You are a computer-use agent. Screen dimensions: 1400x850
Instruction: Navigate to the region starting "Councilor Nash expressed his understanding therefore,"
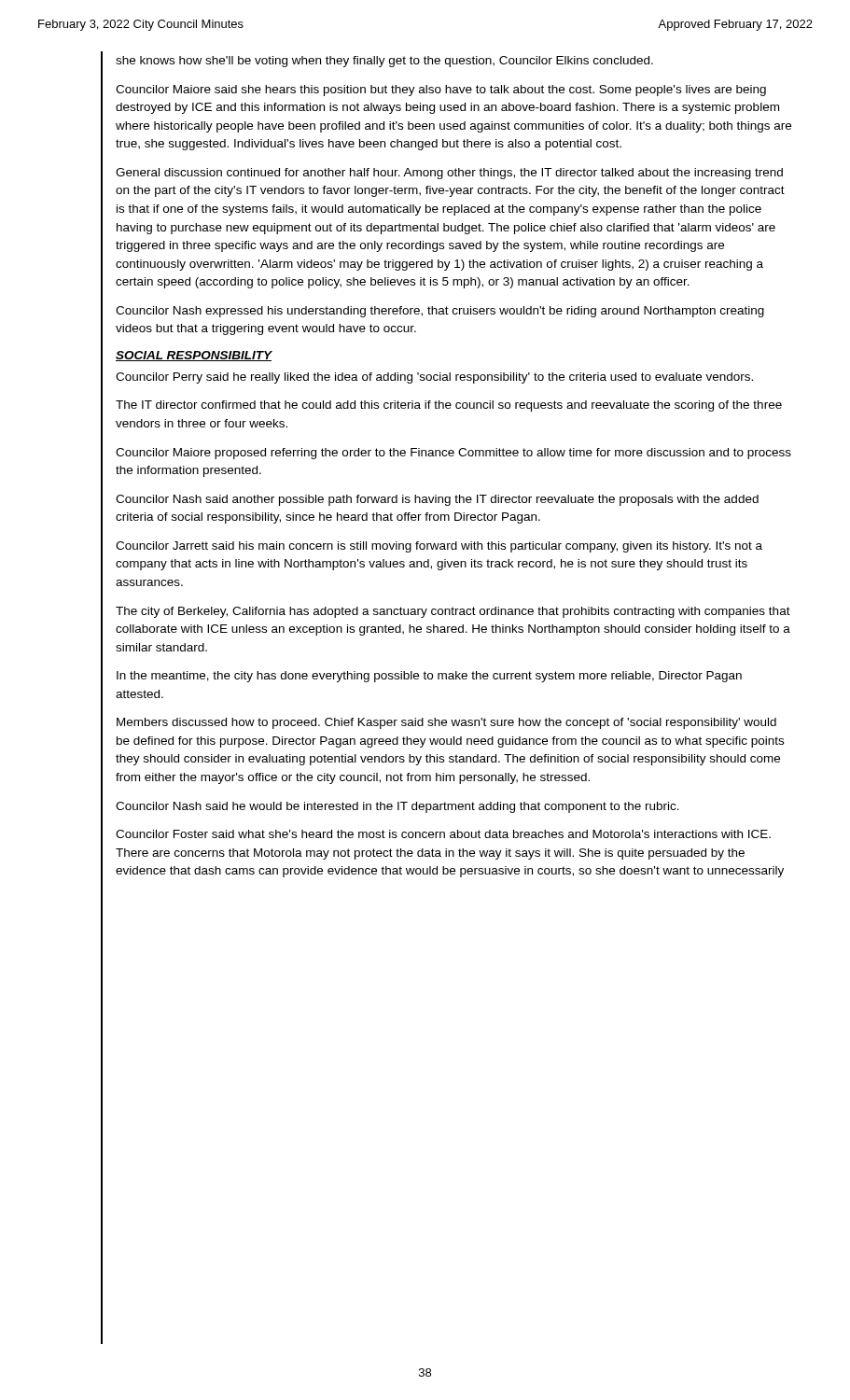click(440, 319)
